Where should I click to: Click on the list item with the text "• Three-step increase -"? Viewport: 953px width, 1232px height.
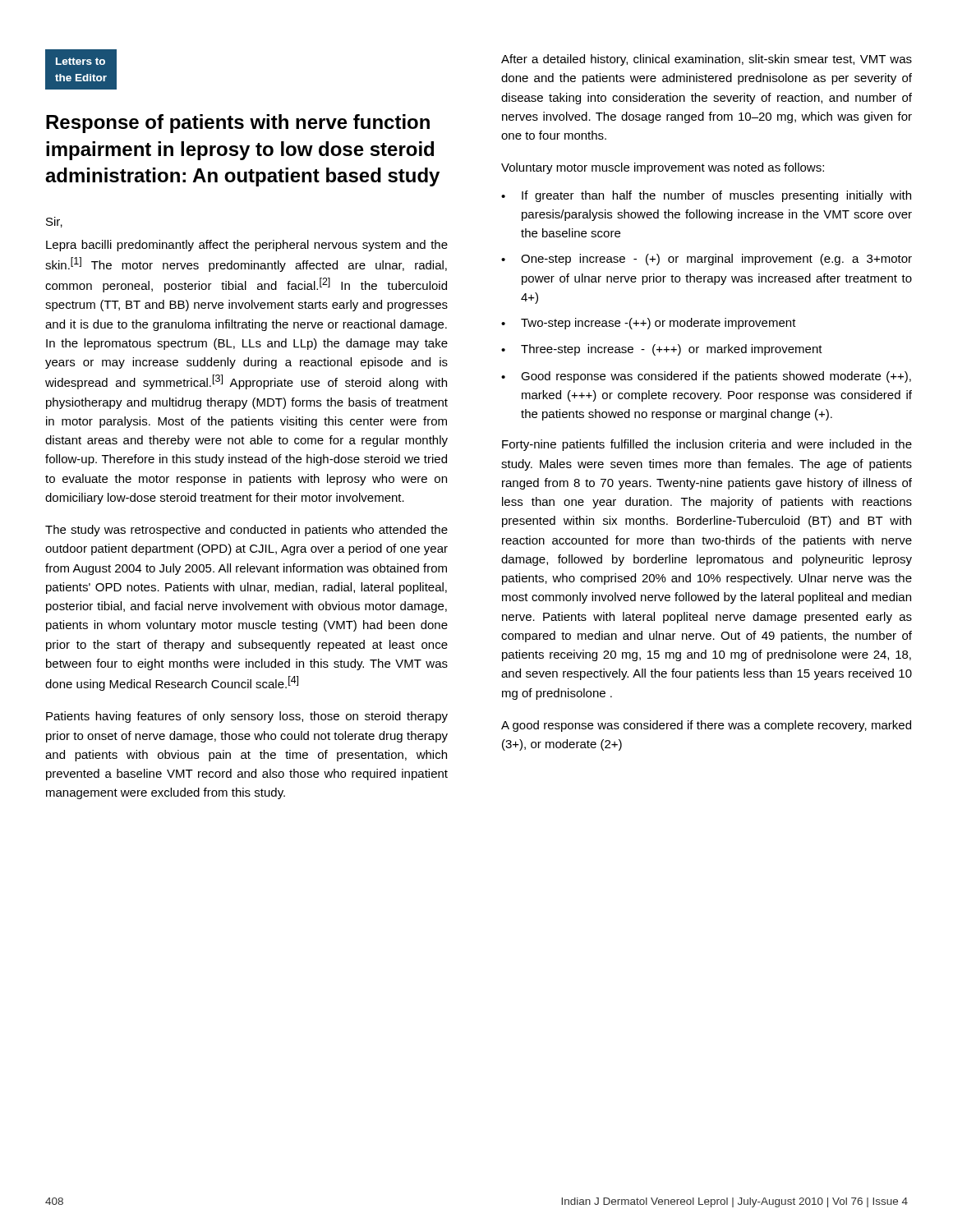click(x=662, y=349)
